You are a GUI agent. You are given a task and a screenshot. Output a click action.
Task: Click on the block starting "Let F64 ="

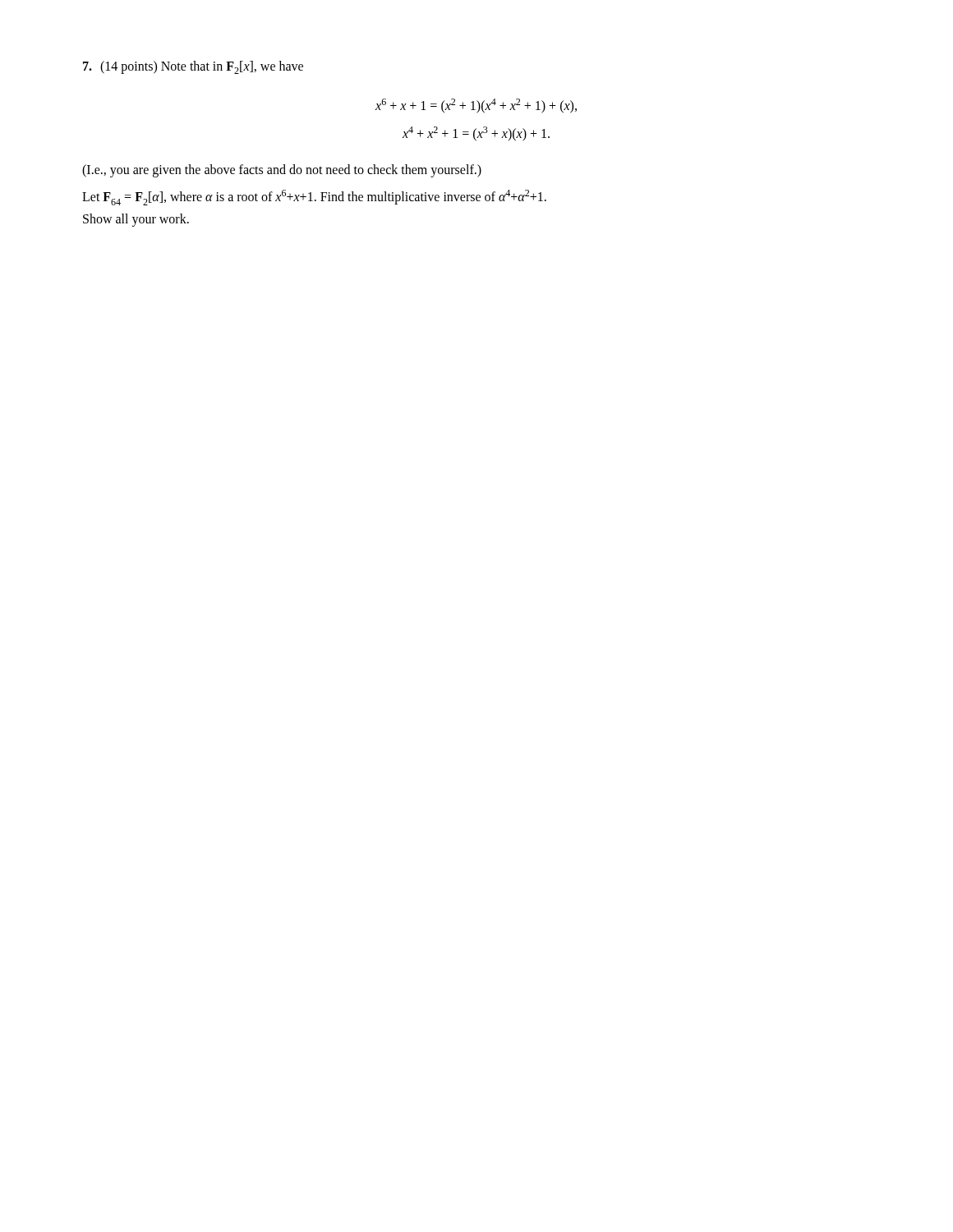click(315, 207)
